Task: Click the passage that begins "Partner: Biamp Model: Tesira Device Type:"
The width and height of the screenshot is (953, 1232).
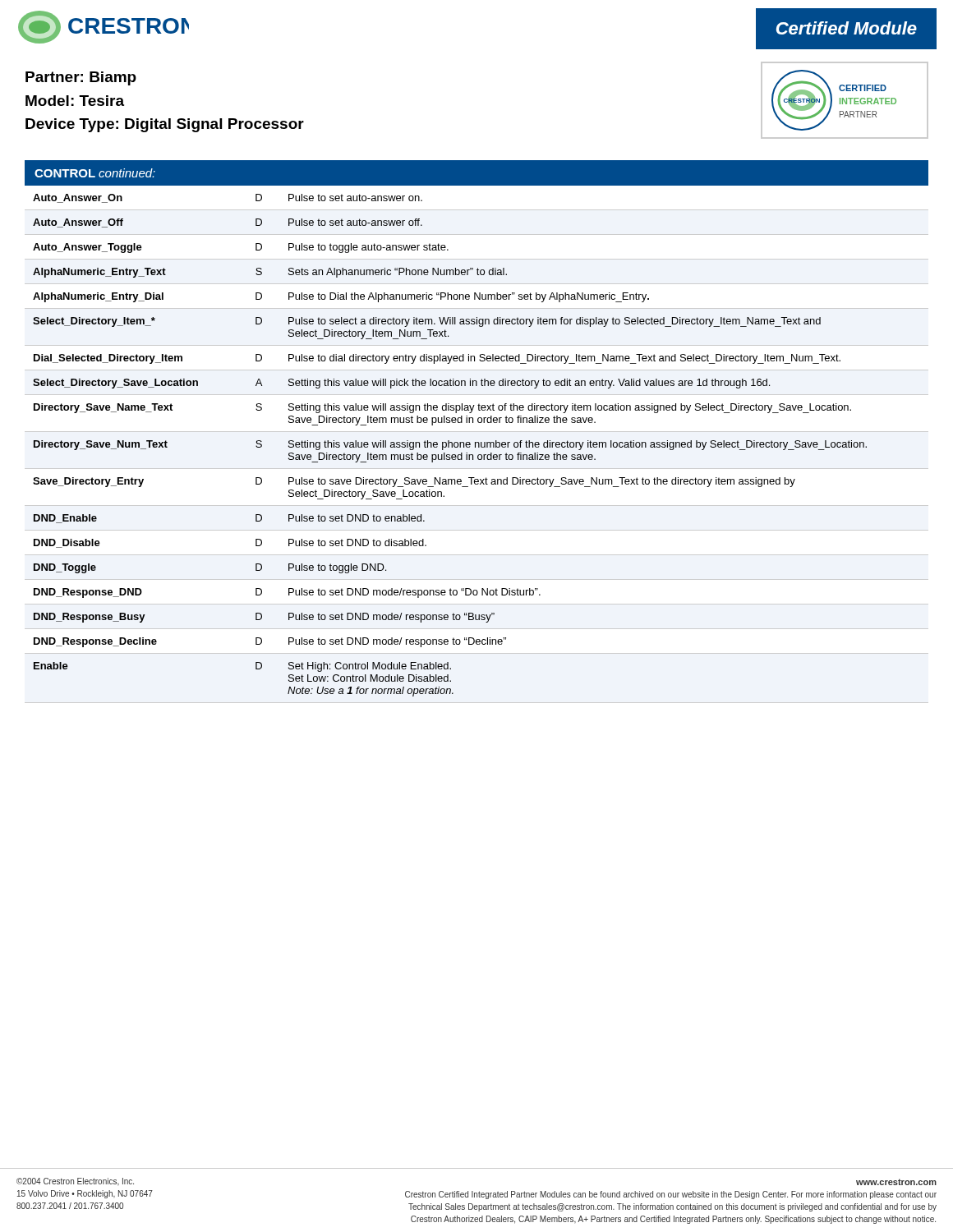Action: pyautogui.click(x=81, y=78)
